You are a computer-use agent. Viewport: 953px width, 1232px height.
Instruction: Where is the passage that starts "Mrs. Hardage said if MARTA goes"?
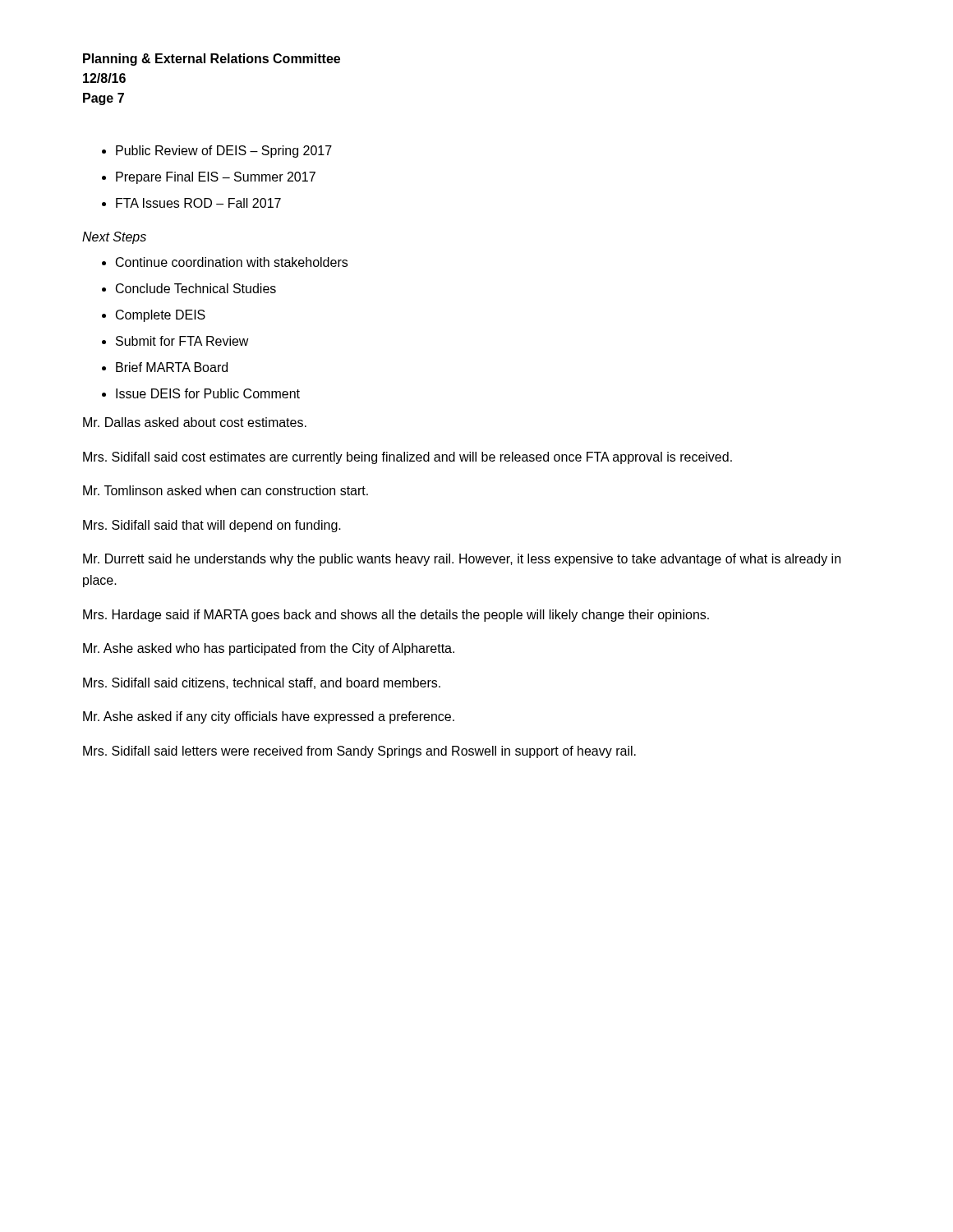396,614
